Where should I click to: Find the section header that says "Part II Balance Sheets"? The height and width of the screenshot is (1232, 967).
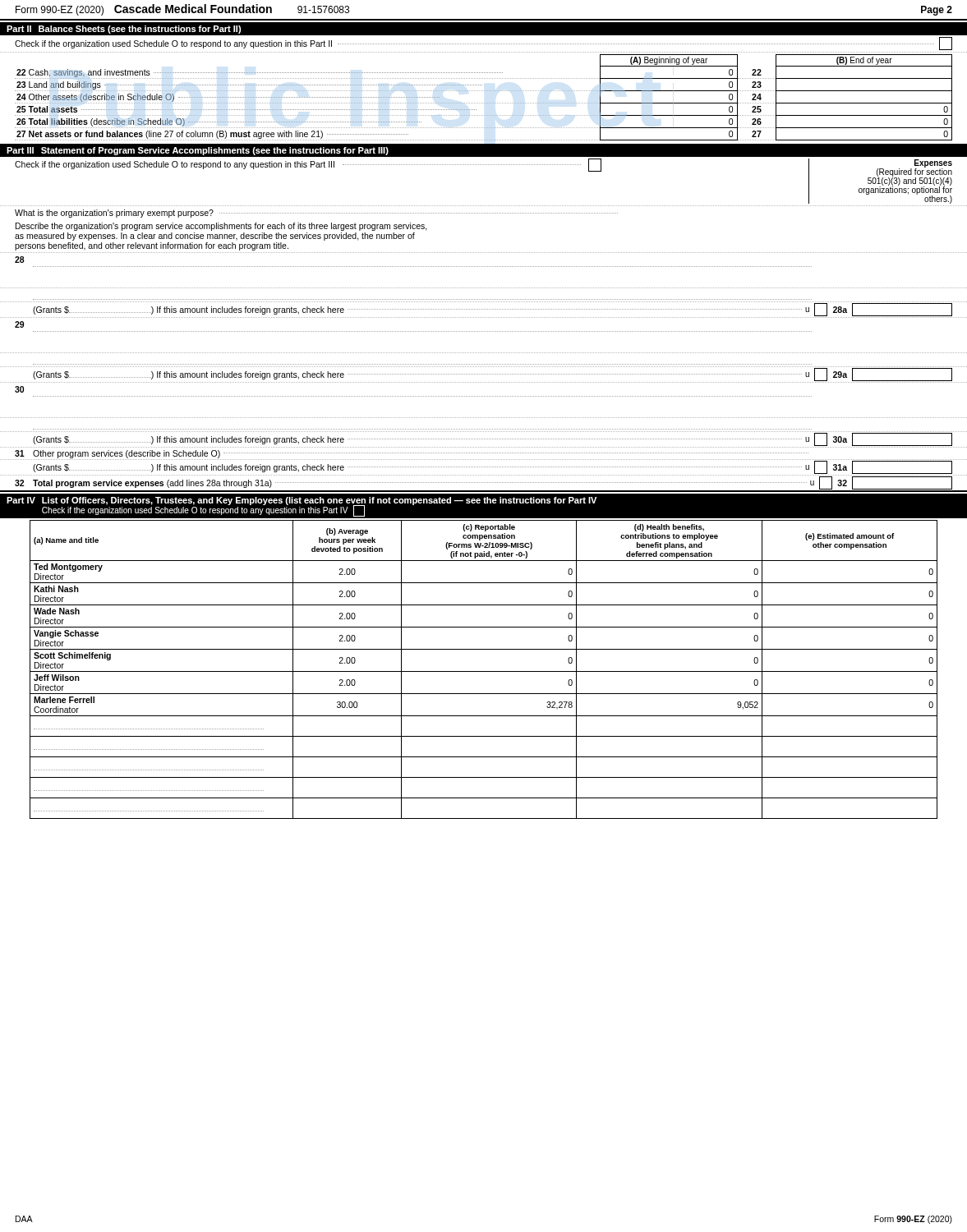coord(124,29)
